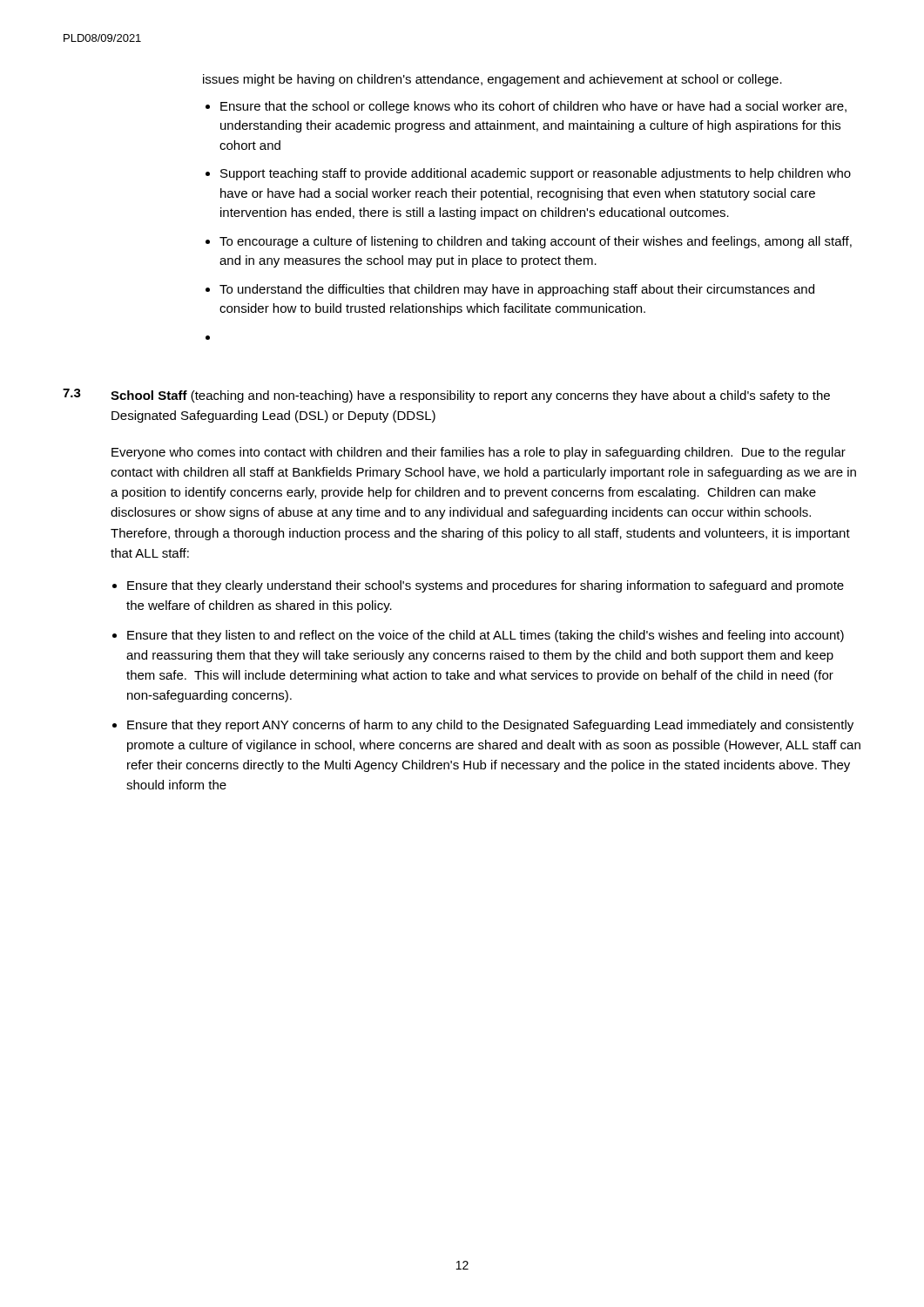The width and height of the screenshot is (924, 1307).
Task: Find the list item containing "To understand the difficulties"
Action: pyautogui.click(x=517, y=298)
